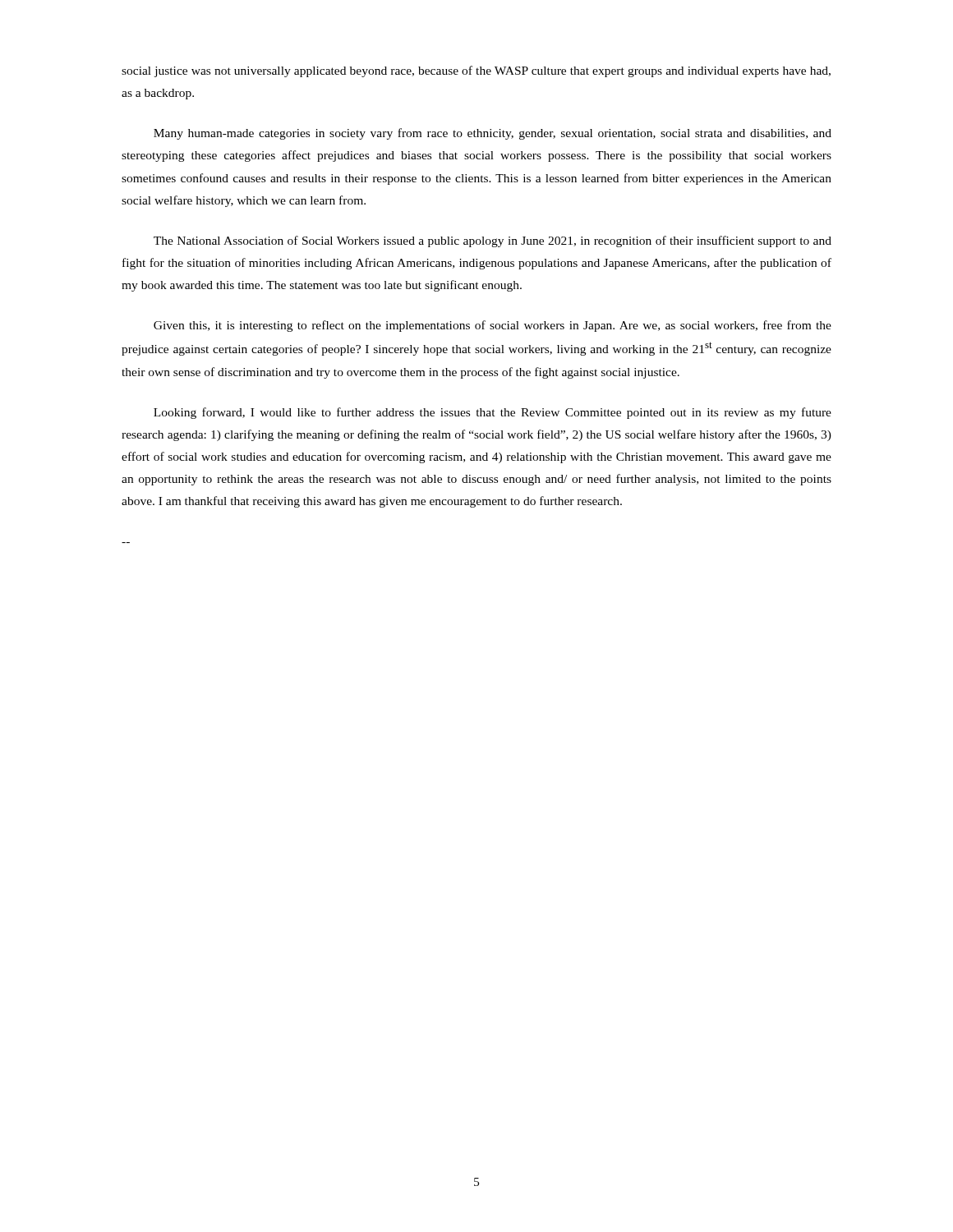Viewport: 953px width, 1232px height.
Task: Point to the passage starting "social justice was not universally applicated beyond race,"
Action: 476,81
